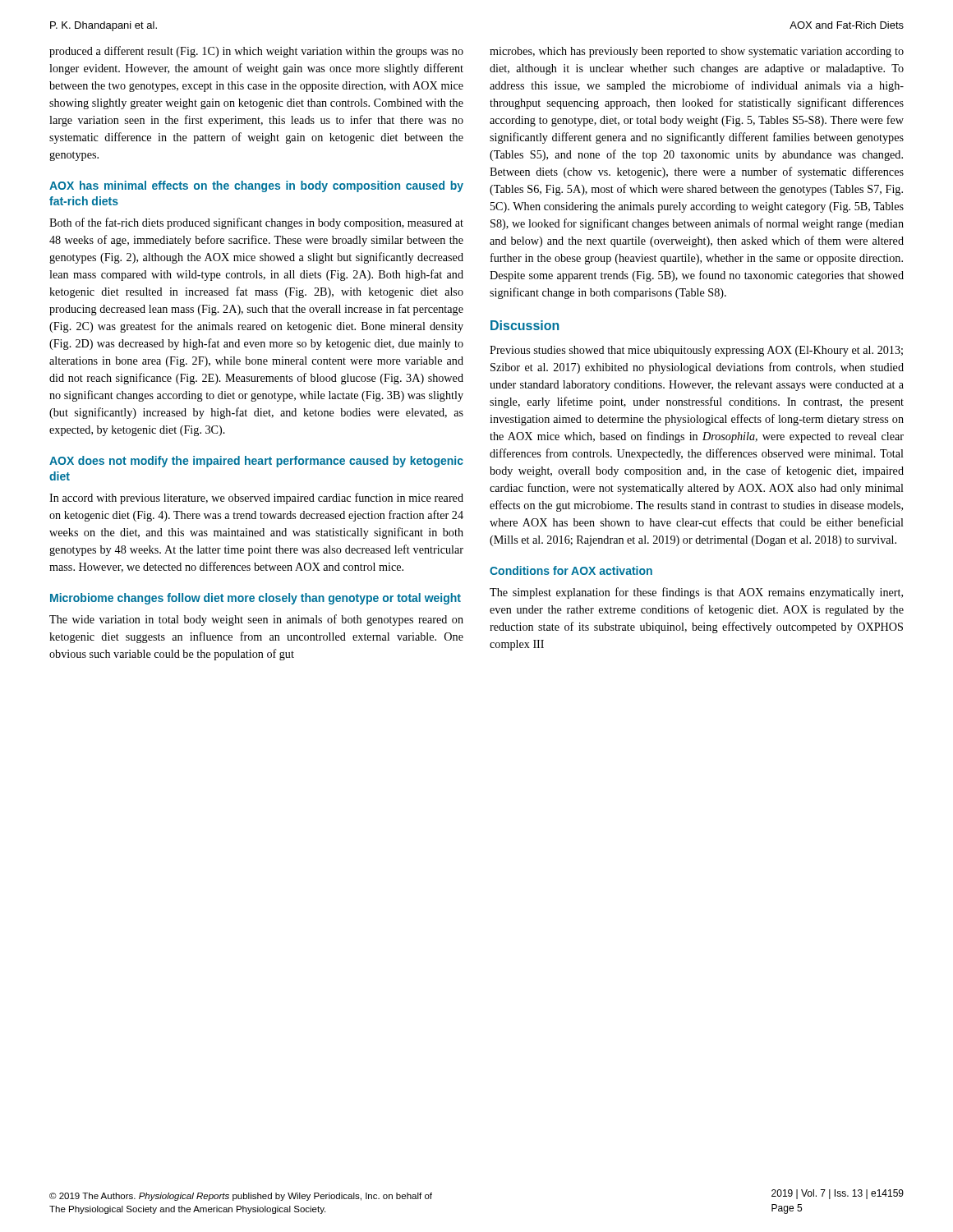
Task: Select the block starting "microbes, which has previously been"
Action: point(697,172)
